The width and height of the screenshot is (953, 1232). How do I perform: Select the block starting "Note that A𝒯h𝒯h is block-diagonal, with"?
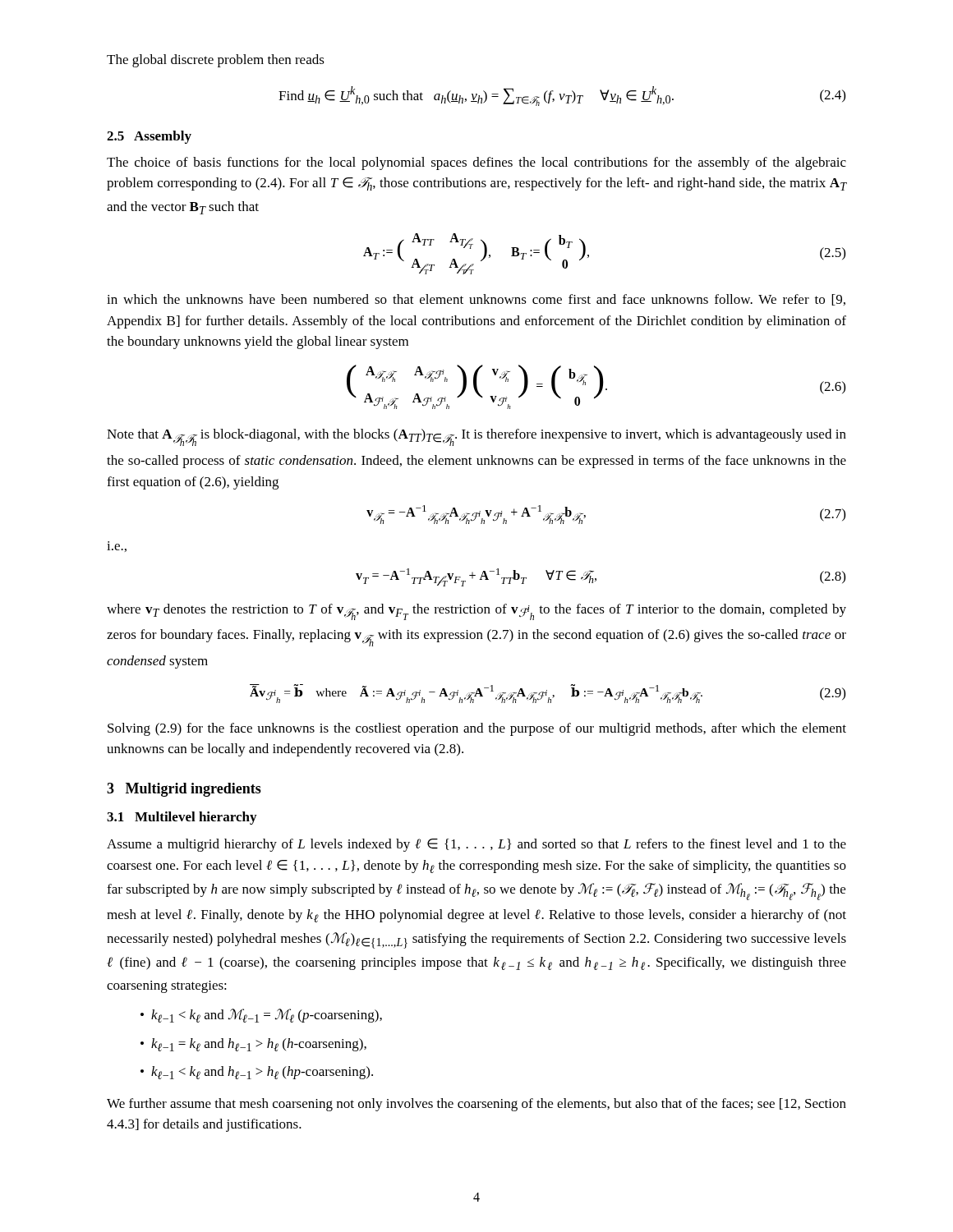(x=476, y=458)
